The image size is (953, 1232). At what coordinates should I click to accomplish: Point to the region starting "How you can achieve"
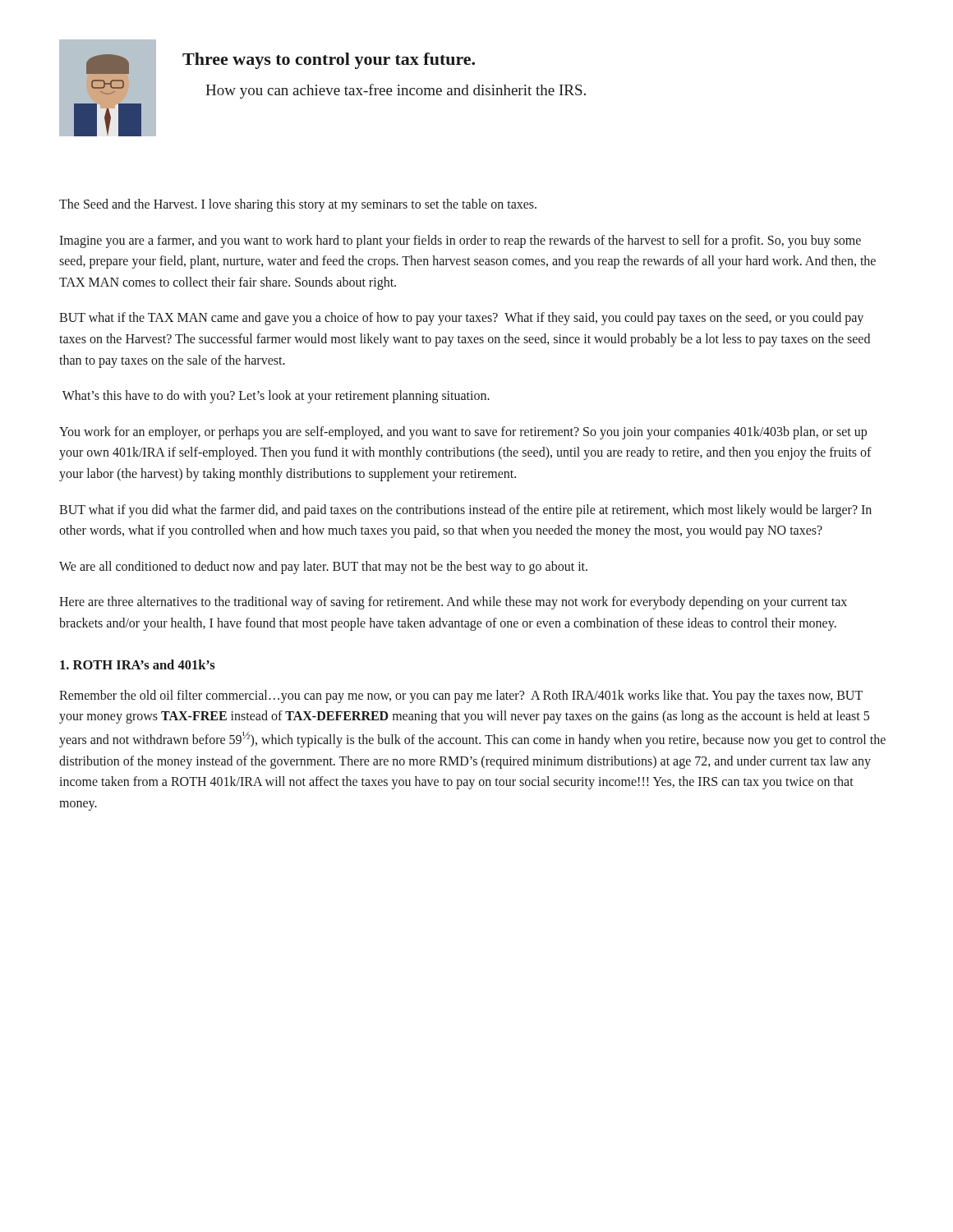pyautogui.click(x=396, y=90)
